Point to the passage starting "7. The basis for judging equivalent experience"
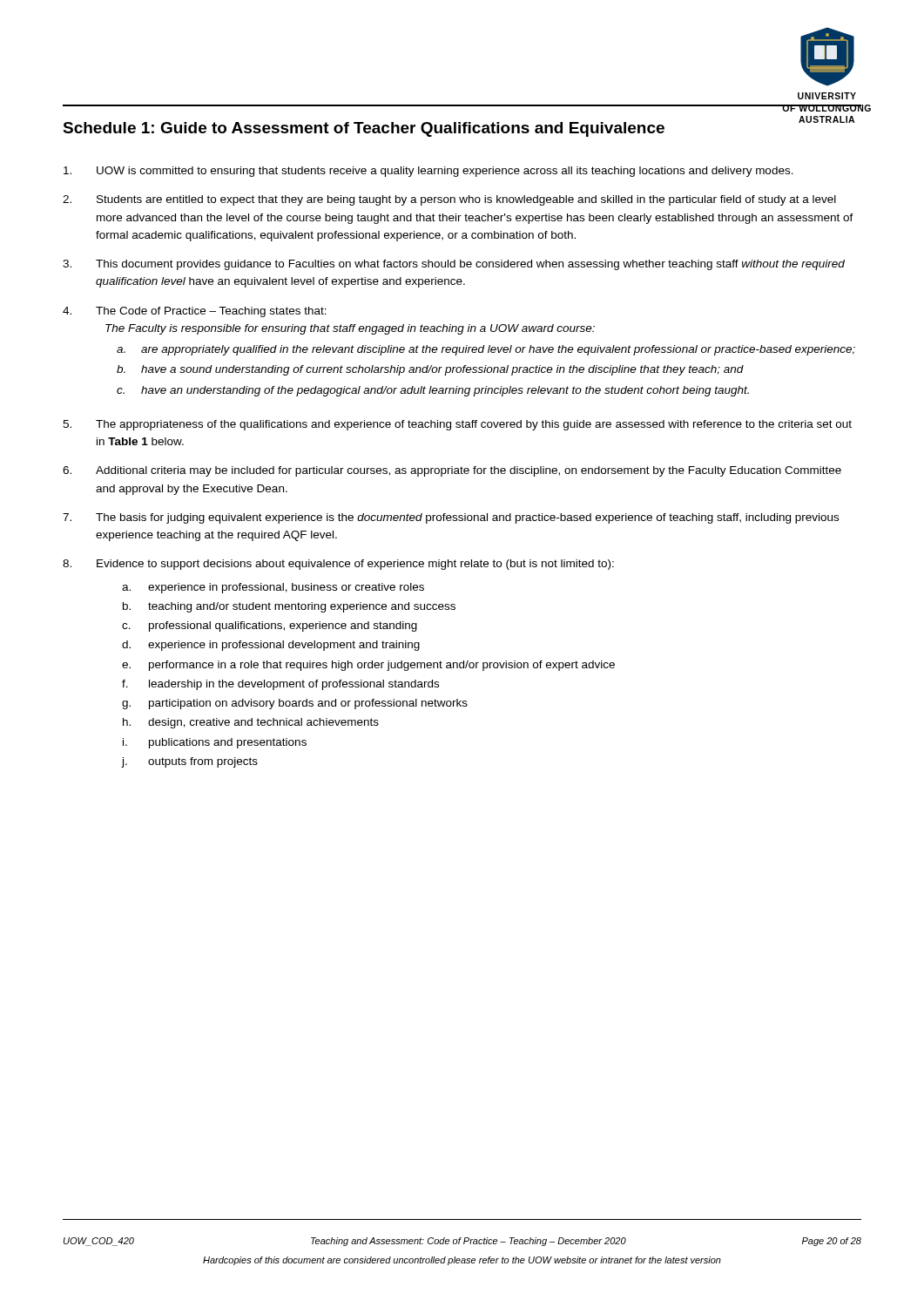This screenshot has height=1307, width=924. coord(462,526)
